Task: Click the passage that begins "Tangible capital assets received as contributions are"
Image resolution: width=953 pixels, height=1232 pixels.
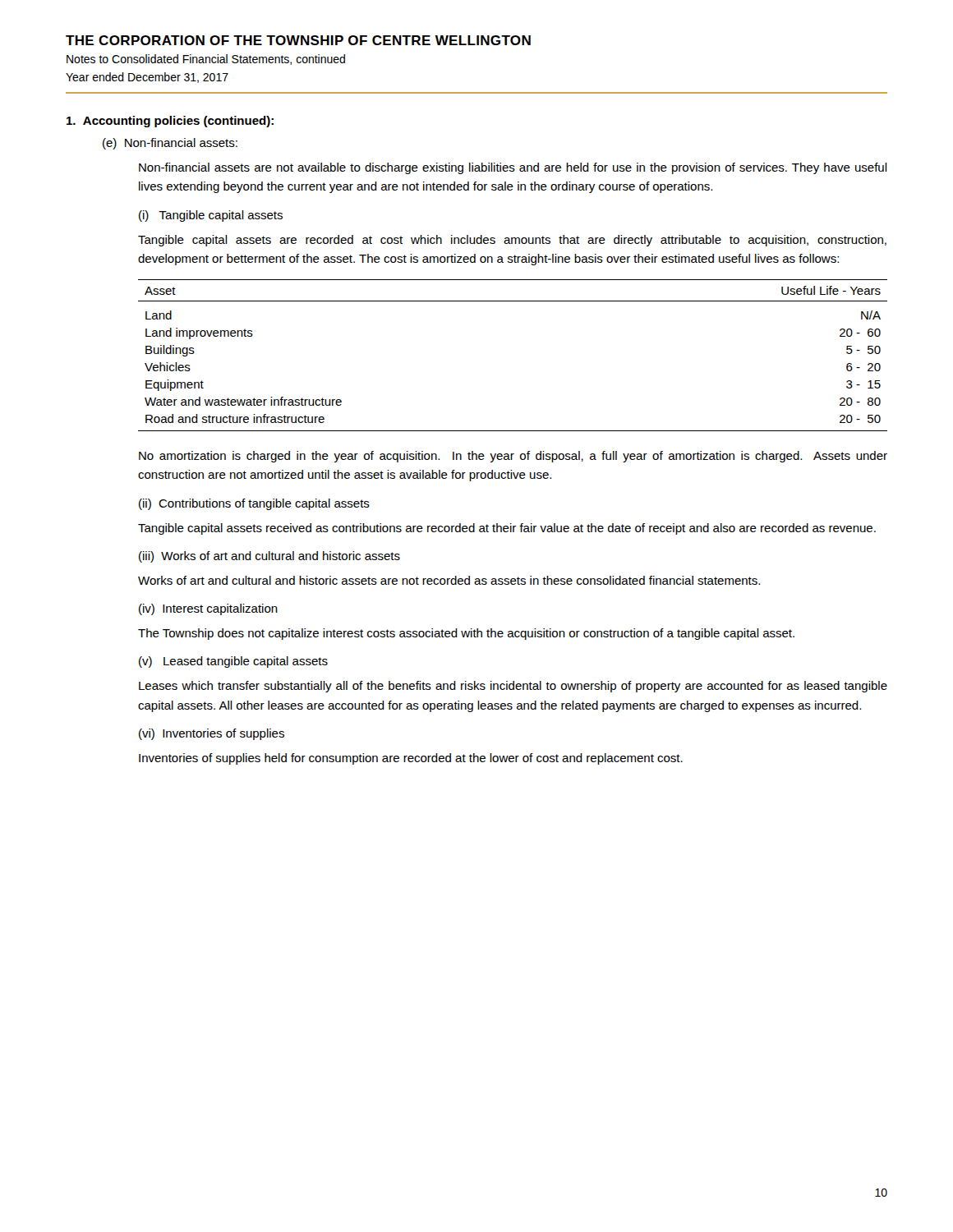Action: [513, 527]
